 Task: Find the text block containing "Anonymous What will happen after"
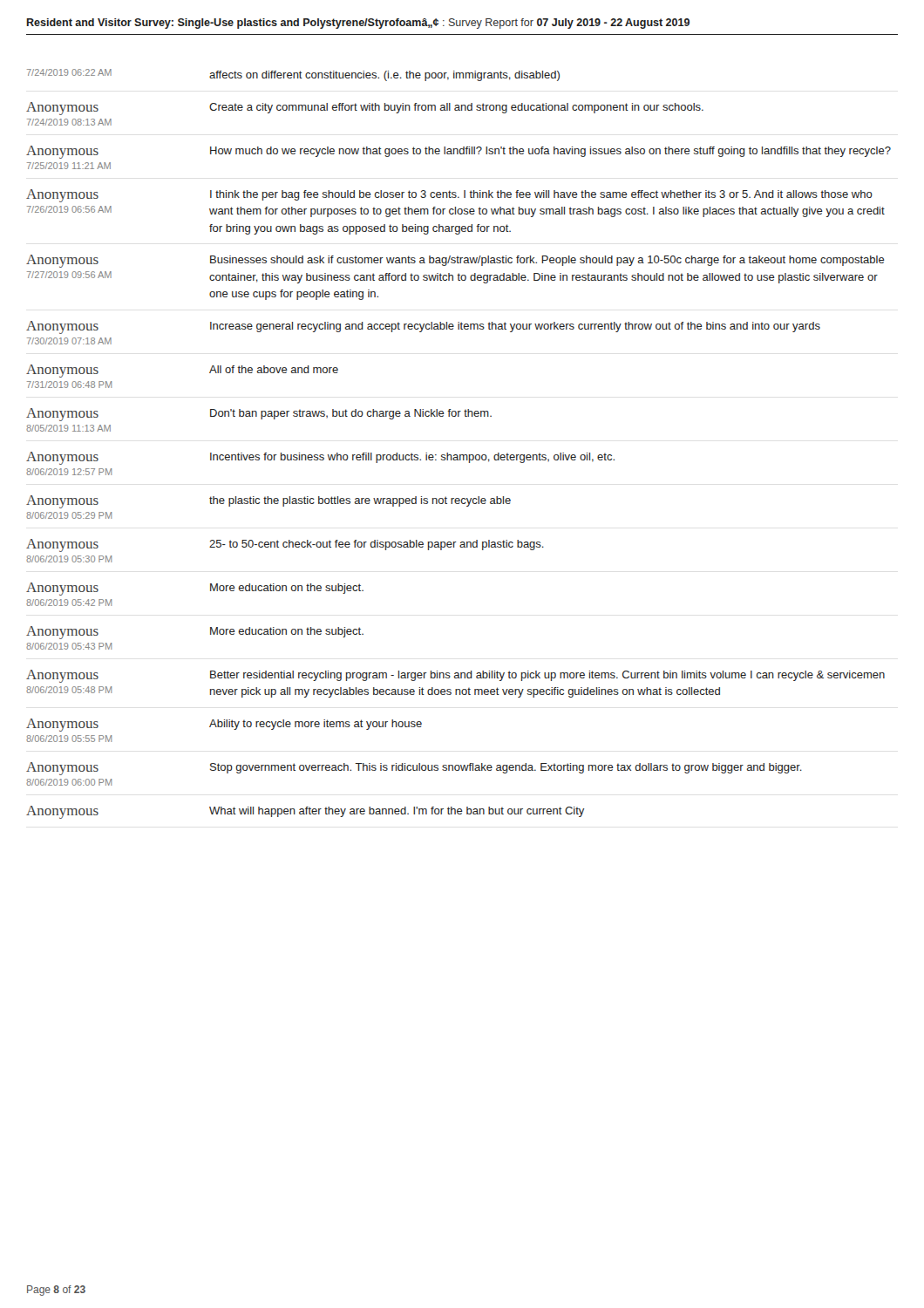click(x=462, y=811)
